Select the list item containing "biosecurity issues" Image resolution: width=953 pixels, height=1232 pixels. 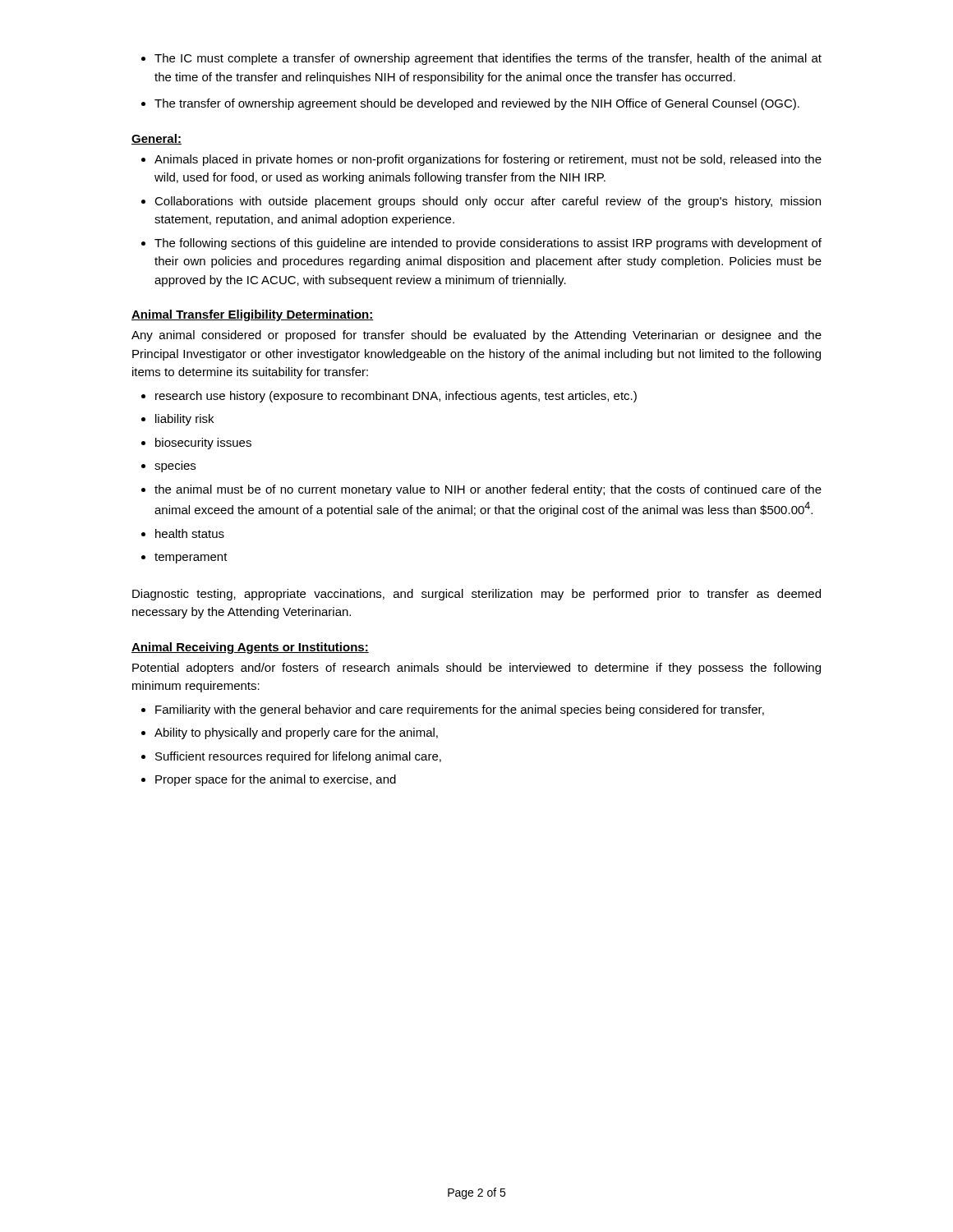196,444
